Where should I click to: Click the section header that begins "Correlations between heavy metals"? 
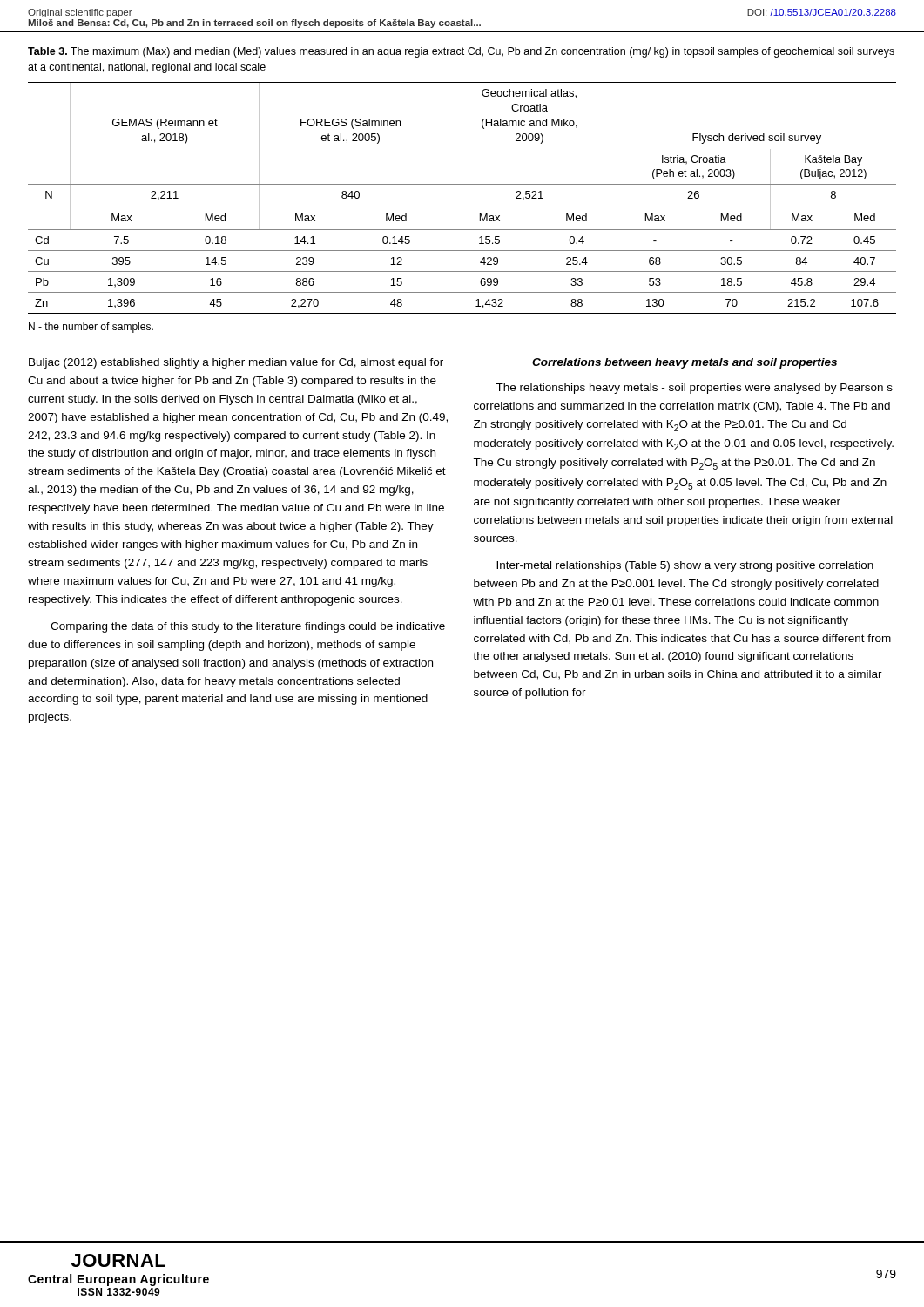685,362
